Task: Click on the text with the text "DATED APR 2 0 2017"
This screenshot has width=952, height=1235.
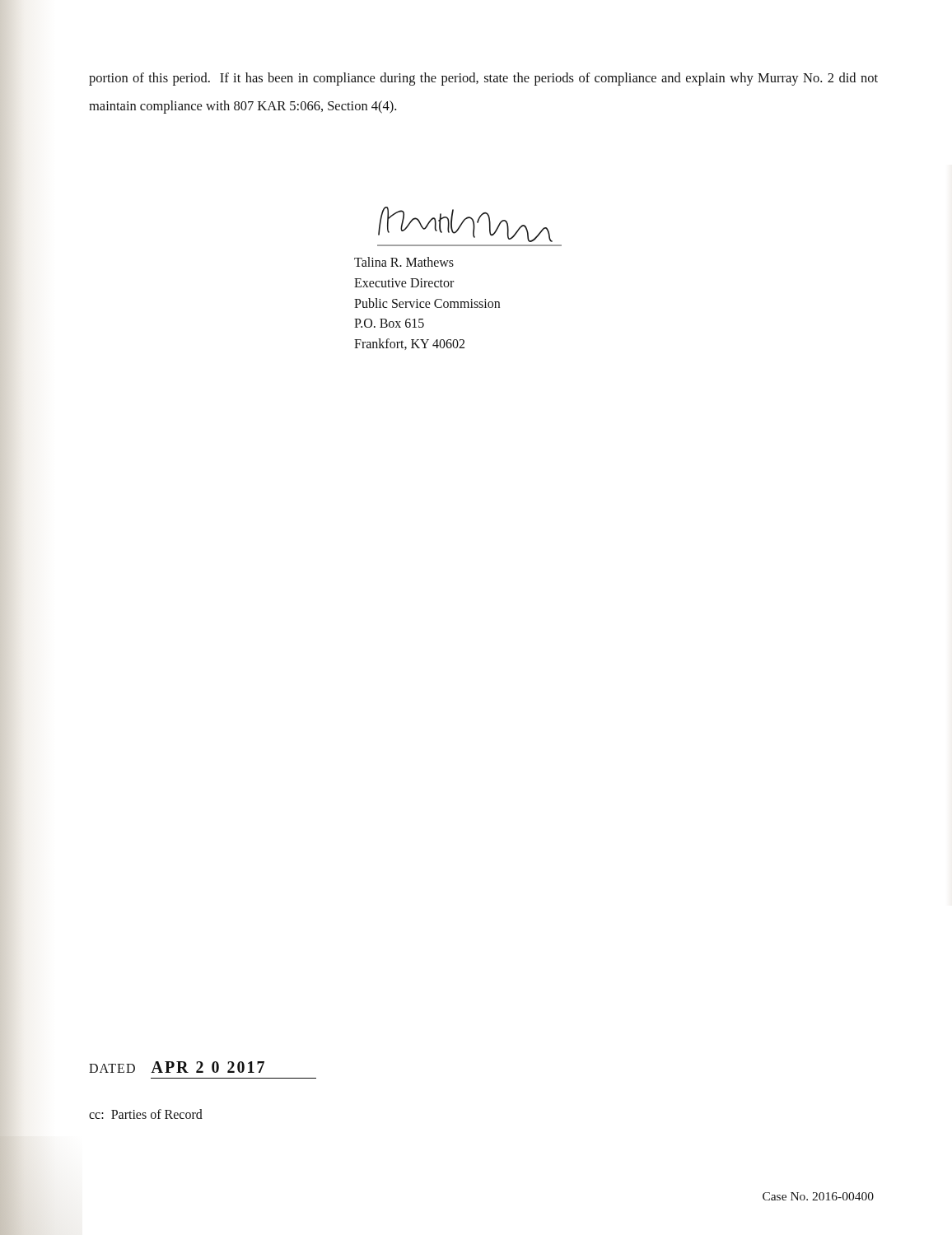Action: pyautogui.click(x=202, y=1068)
